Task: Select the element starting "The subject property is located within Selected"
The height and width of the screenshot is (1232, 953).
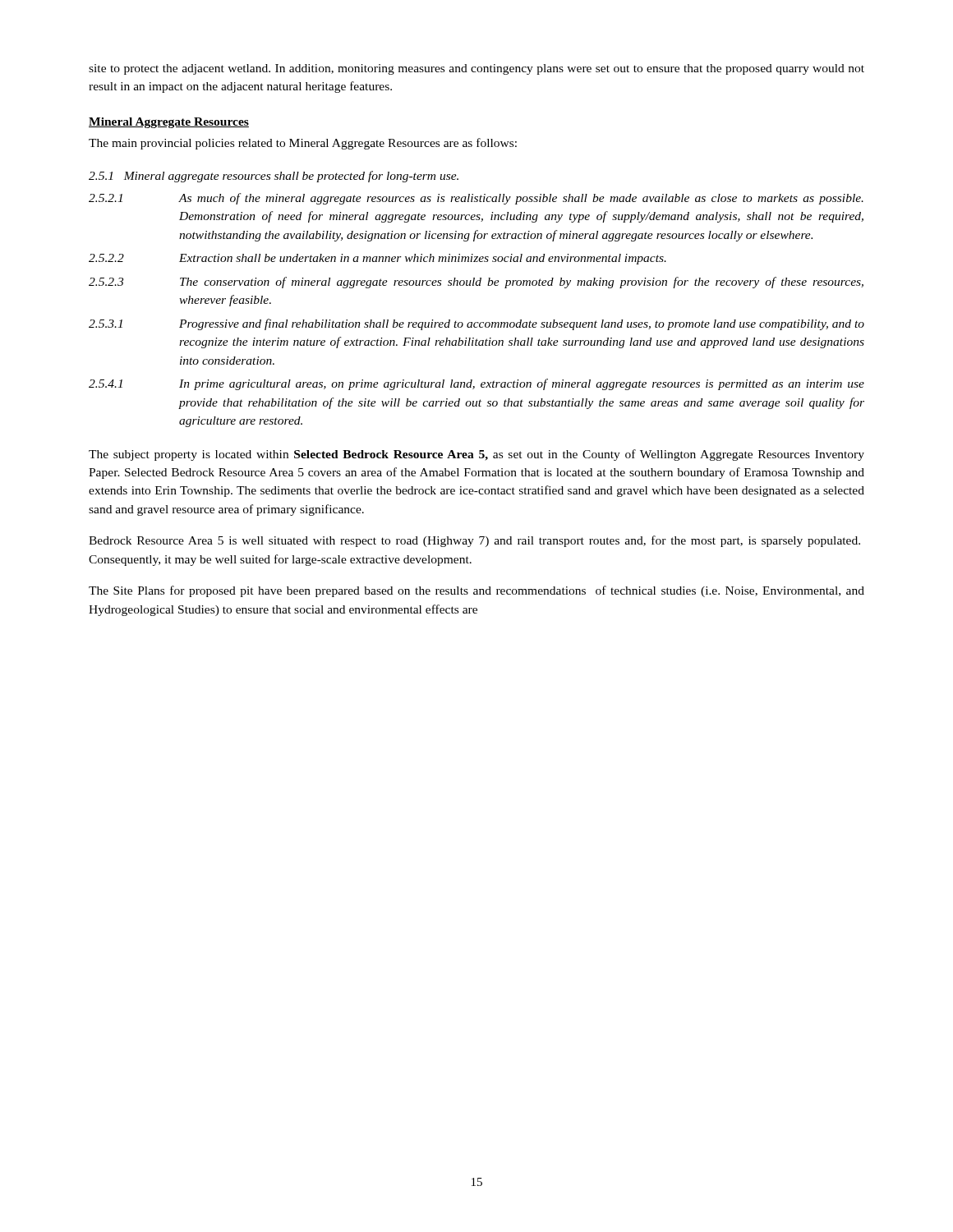Action: [476, 481]
